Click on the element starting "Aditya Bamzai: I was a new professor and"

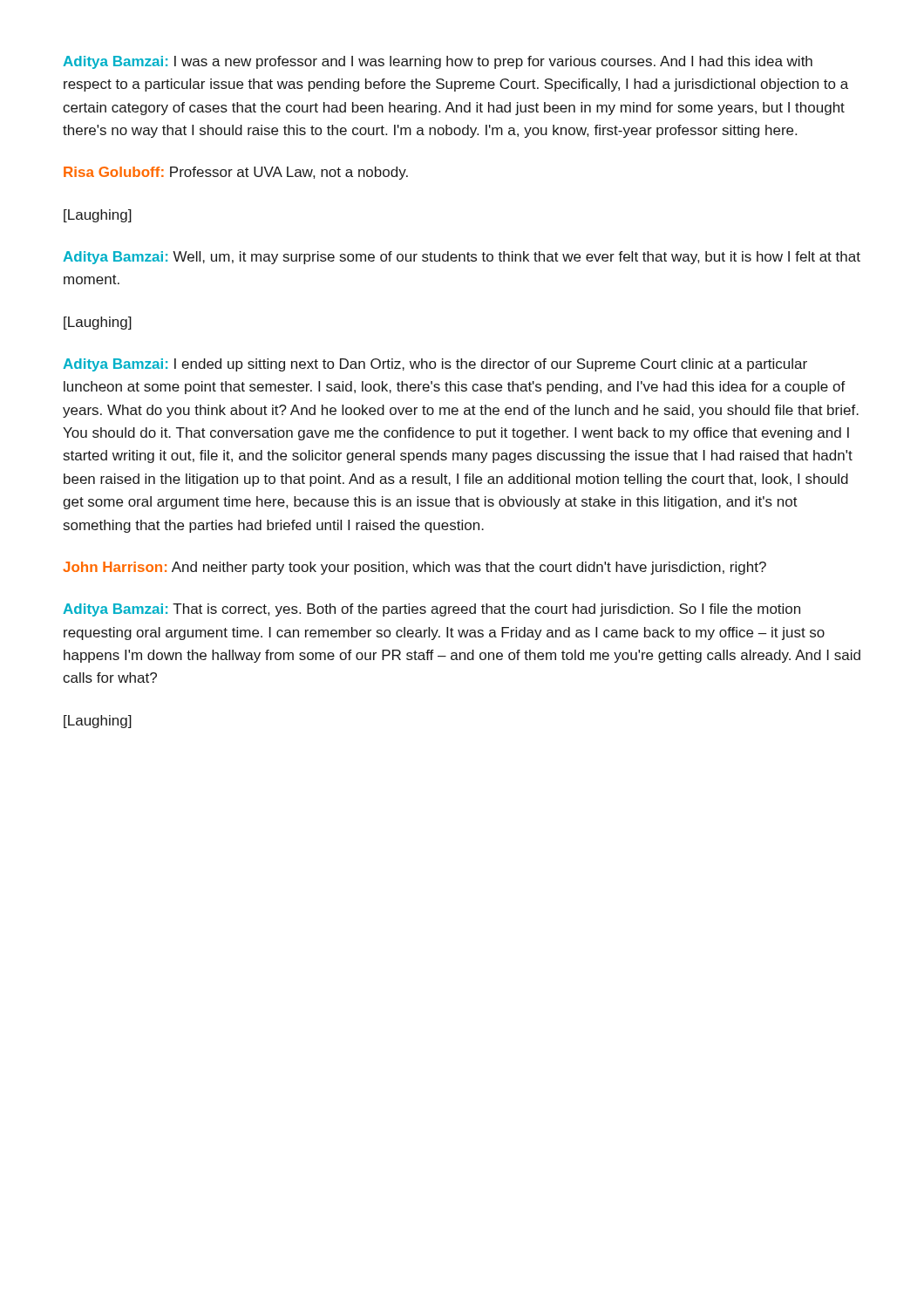[456, 96]
